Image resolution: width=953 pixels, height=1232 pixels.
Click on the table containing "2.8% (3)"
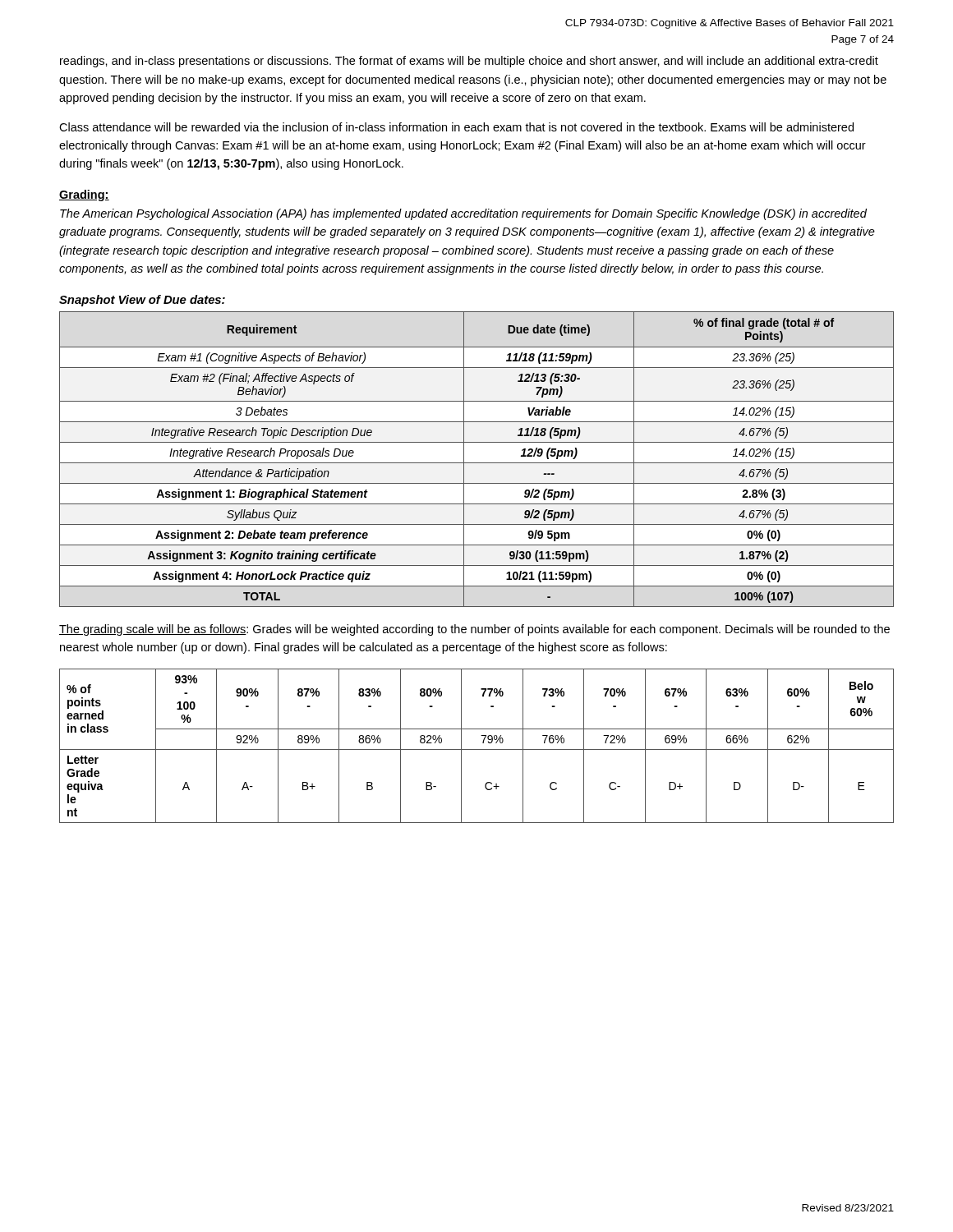click(x=476, y=459)
